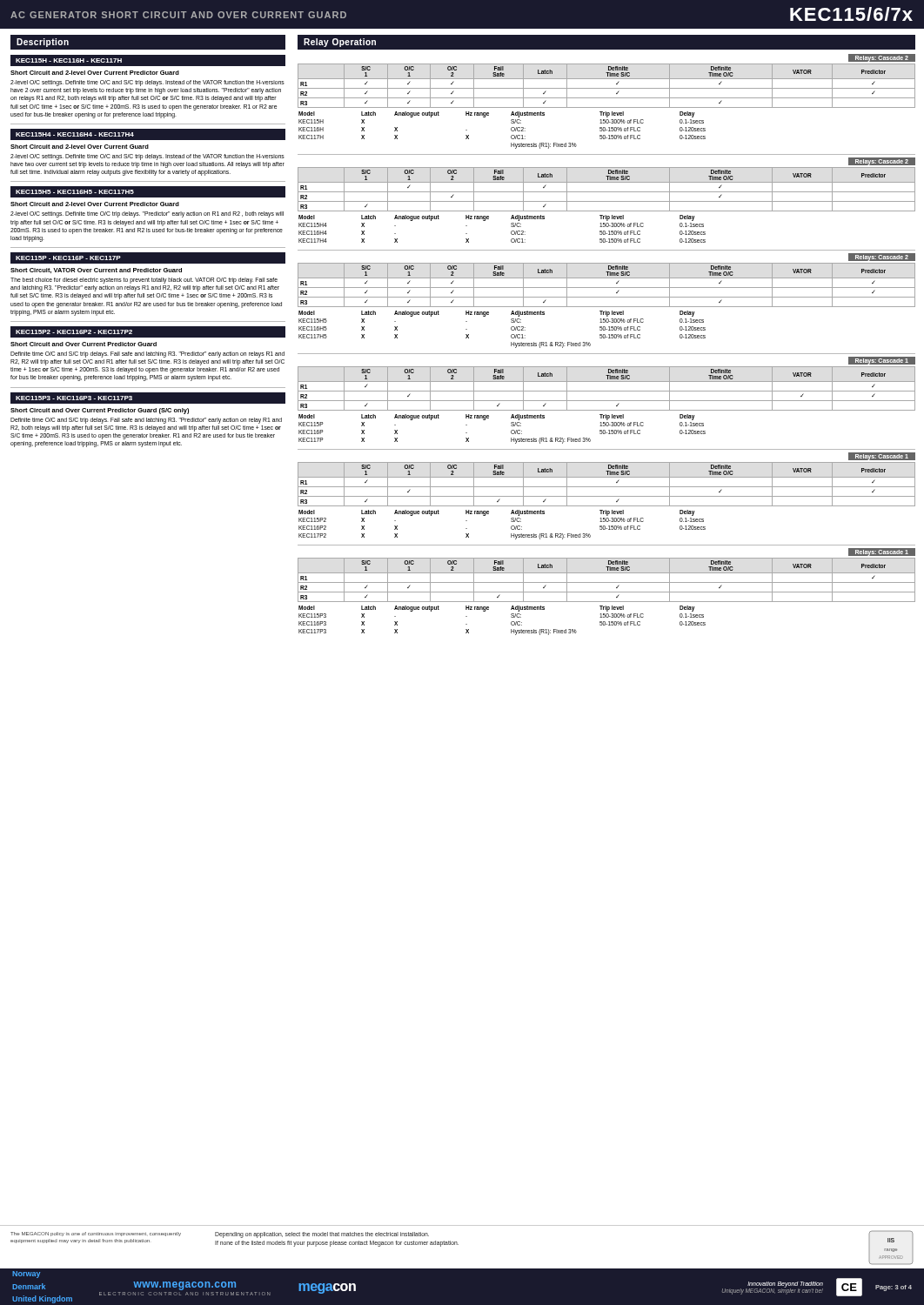Navigate to the text block starting "Relay Operation"
Screen dimensions: 1305x924
tap(340, 42)
